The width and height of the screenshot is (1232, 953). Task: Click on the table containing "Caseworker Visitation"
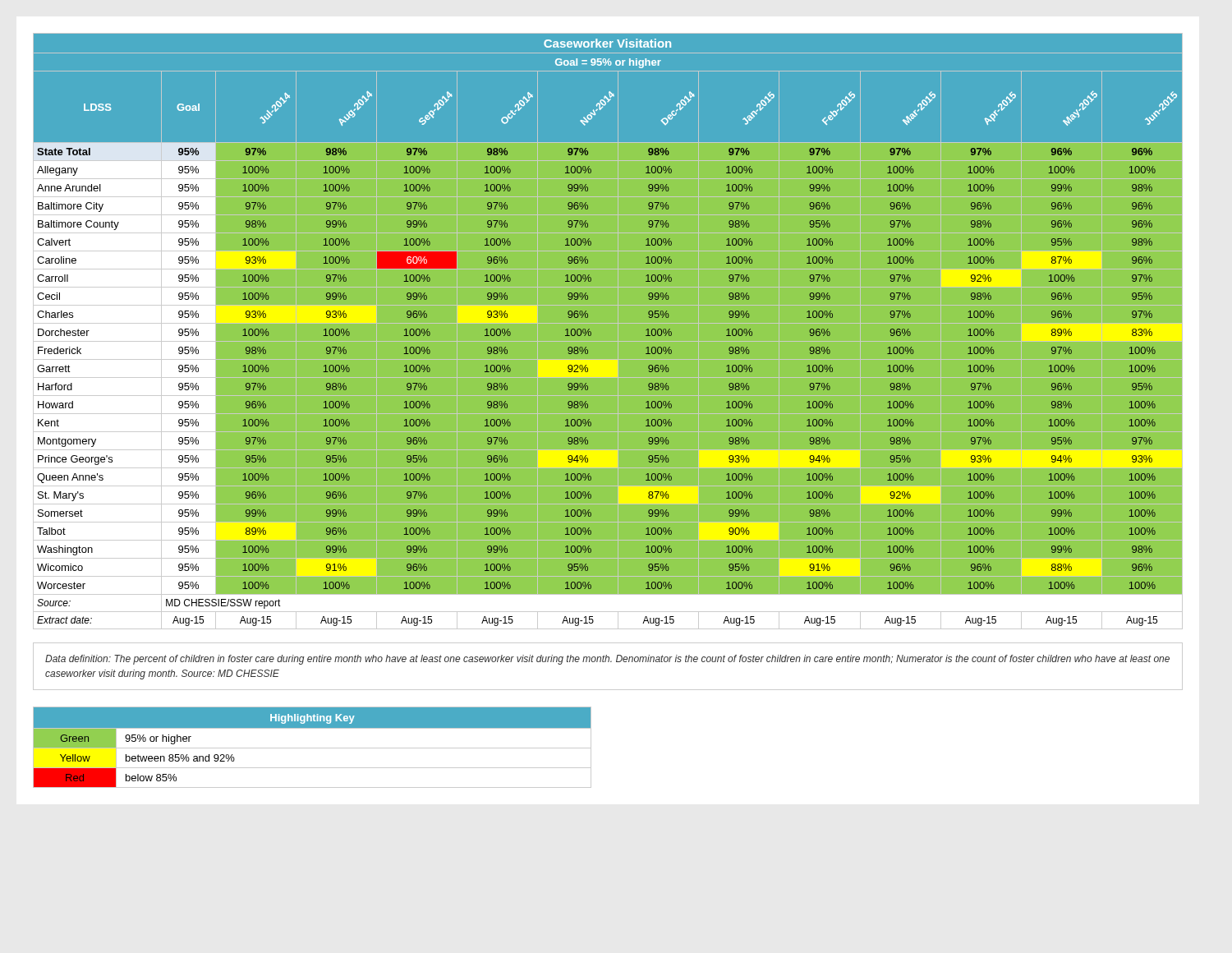(608, 331)
